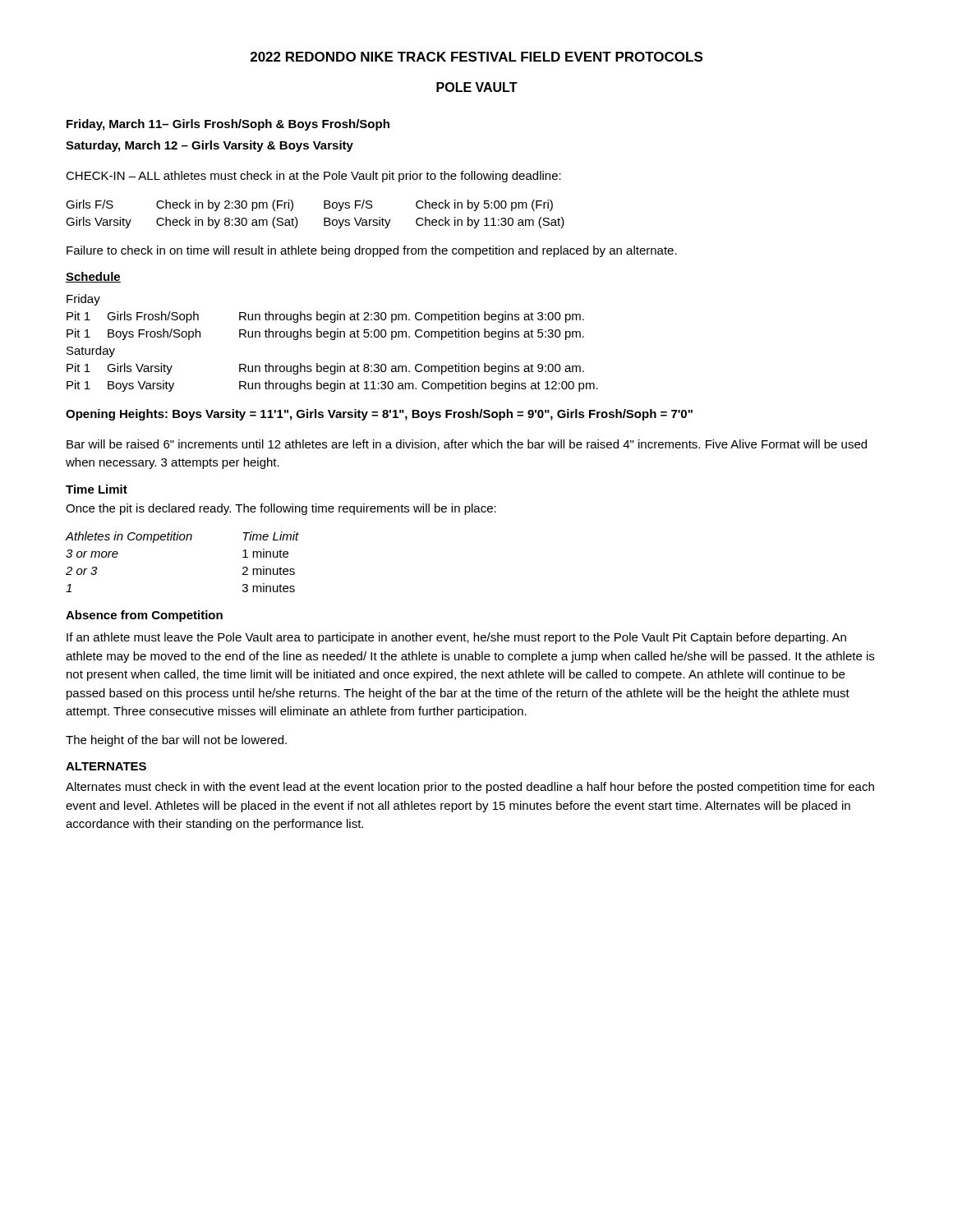The width and height of the screenshot is (953, 1232).
Task: Find the text block starting "Bar will be raised"
Action: (467, 453)
